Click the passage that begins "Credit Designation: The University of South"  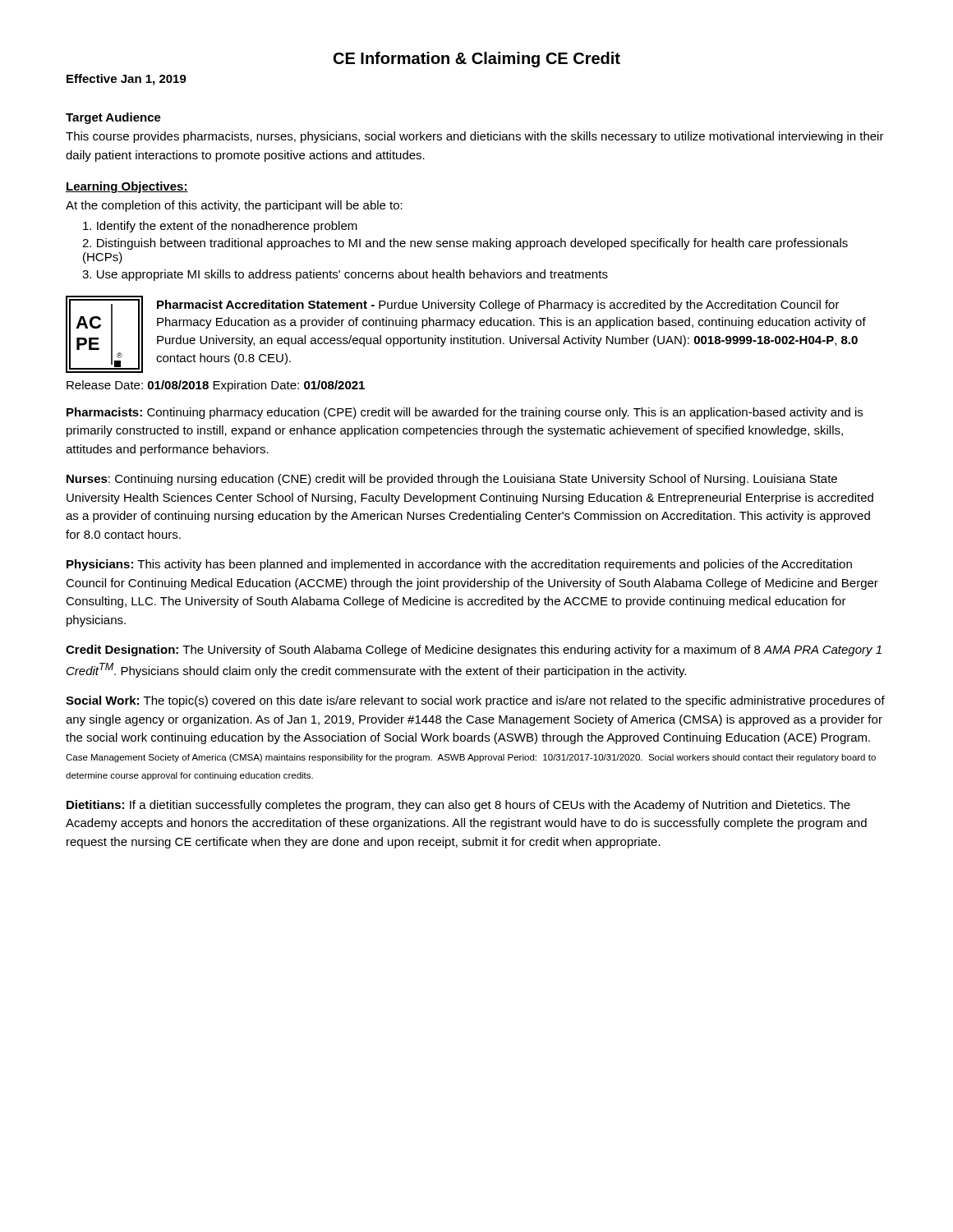click(476, 660)
